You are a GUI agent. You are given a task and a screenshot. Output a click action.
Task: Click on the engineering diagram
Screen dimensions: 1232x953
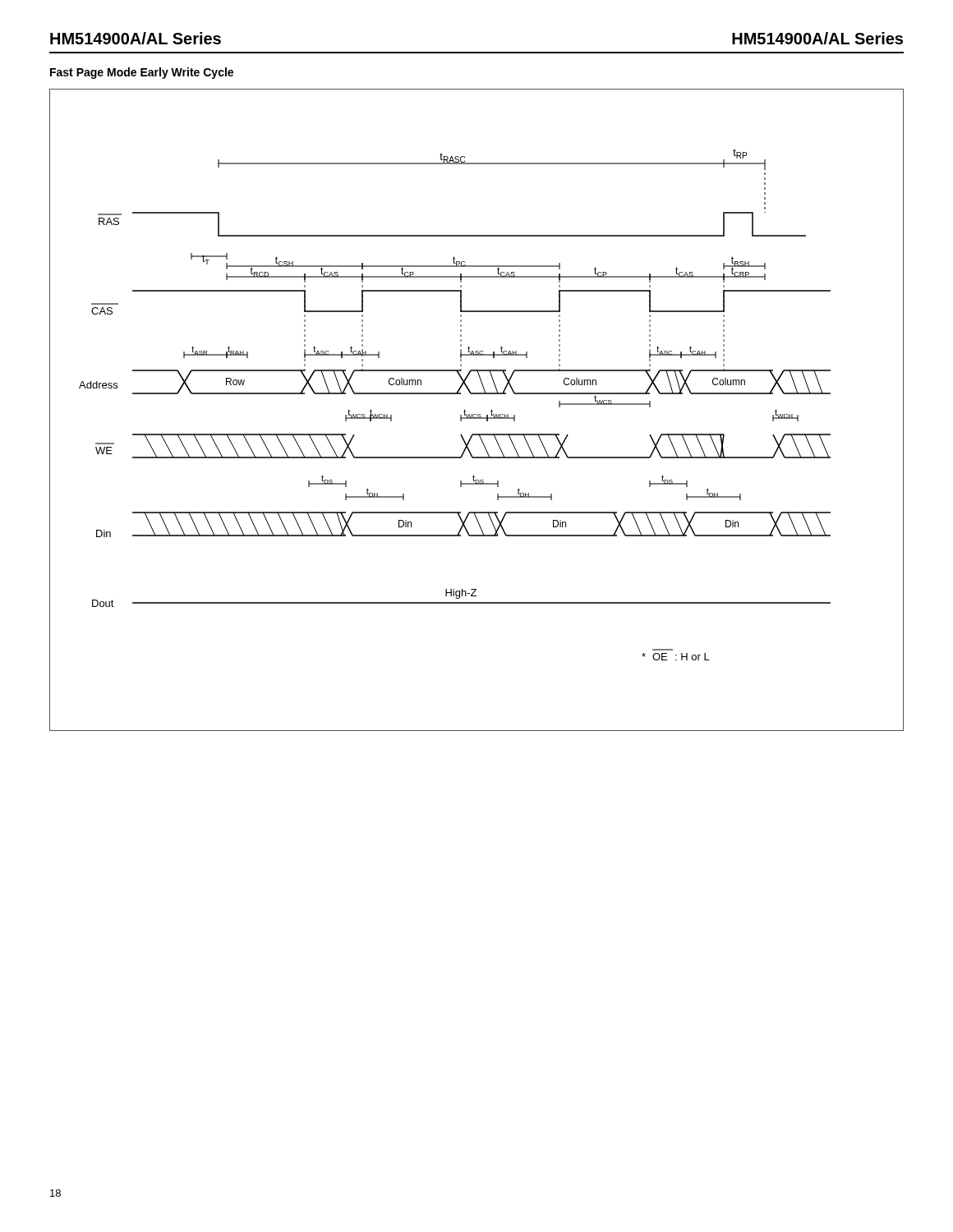pos(476,410)
